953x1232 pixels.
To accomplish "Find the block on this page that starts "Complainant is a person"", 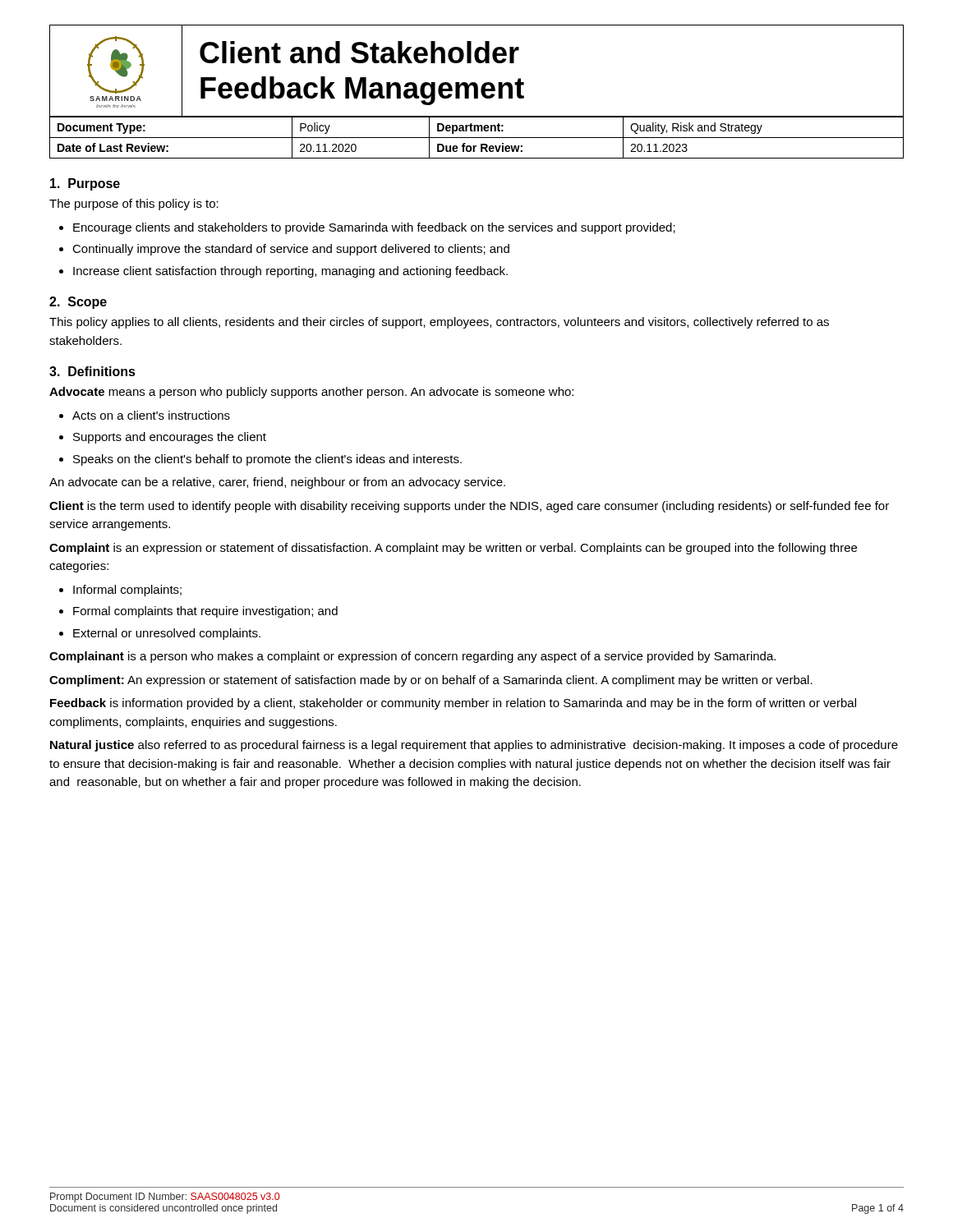I will (x=413, y=656).
